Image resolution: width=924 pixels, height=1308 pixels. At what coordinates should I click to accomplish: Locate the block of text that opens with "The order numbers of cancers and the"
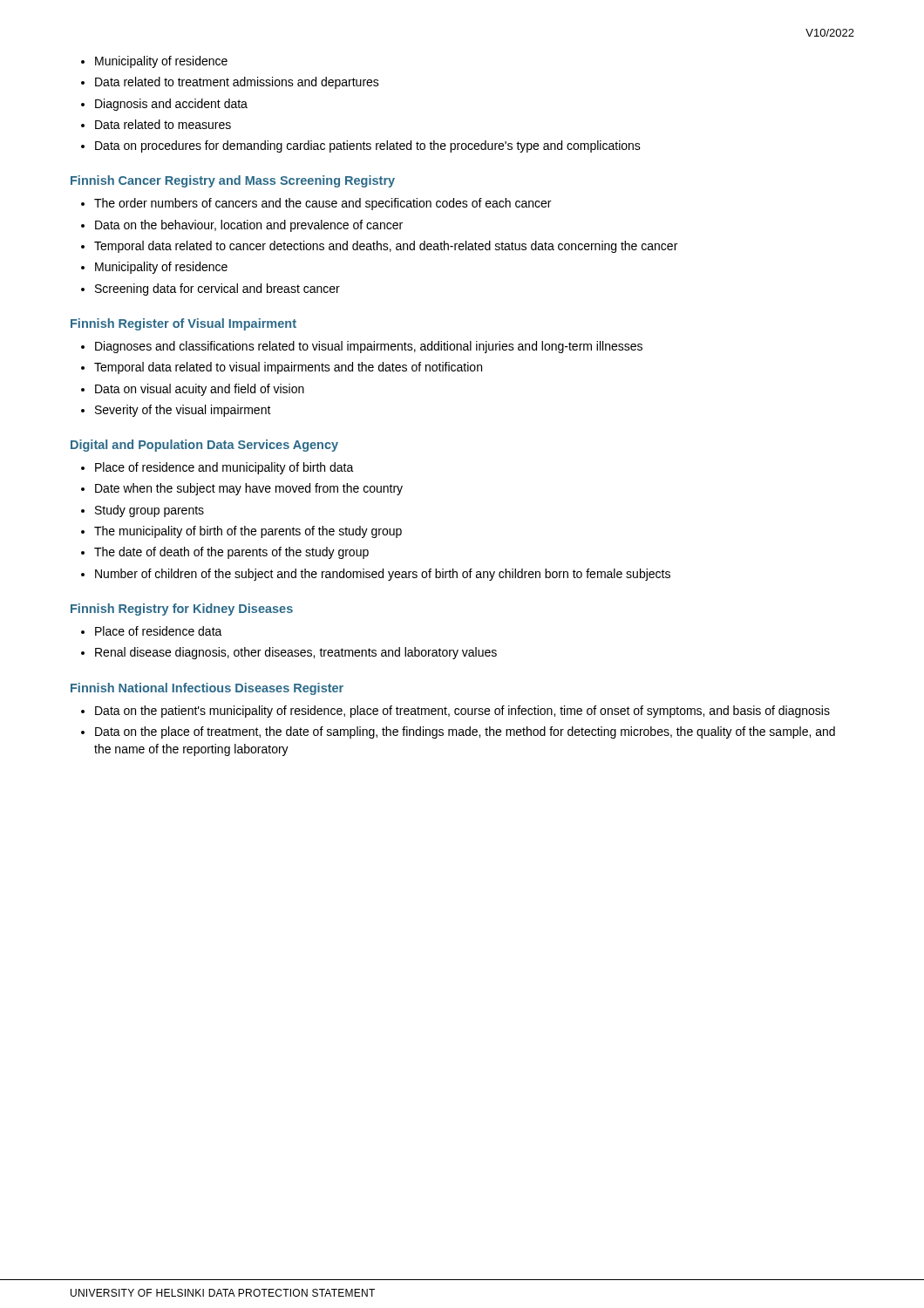click(323, 204)
